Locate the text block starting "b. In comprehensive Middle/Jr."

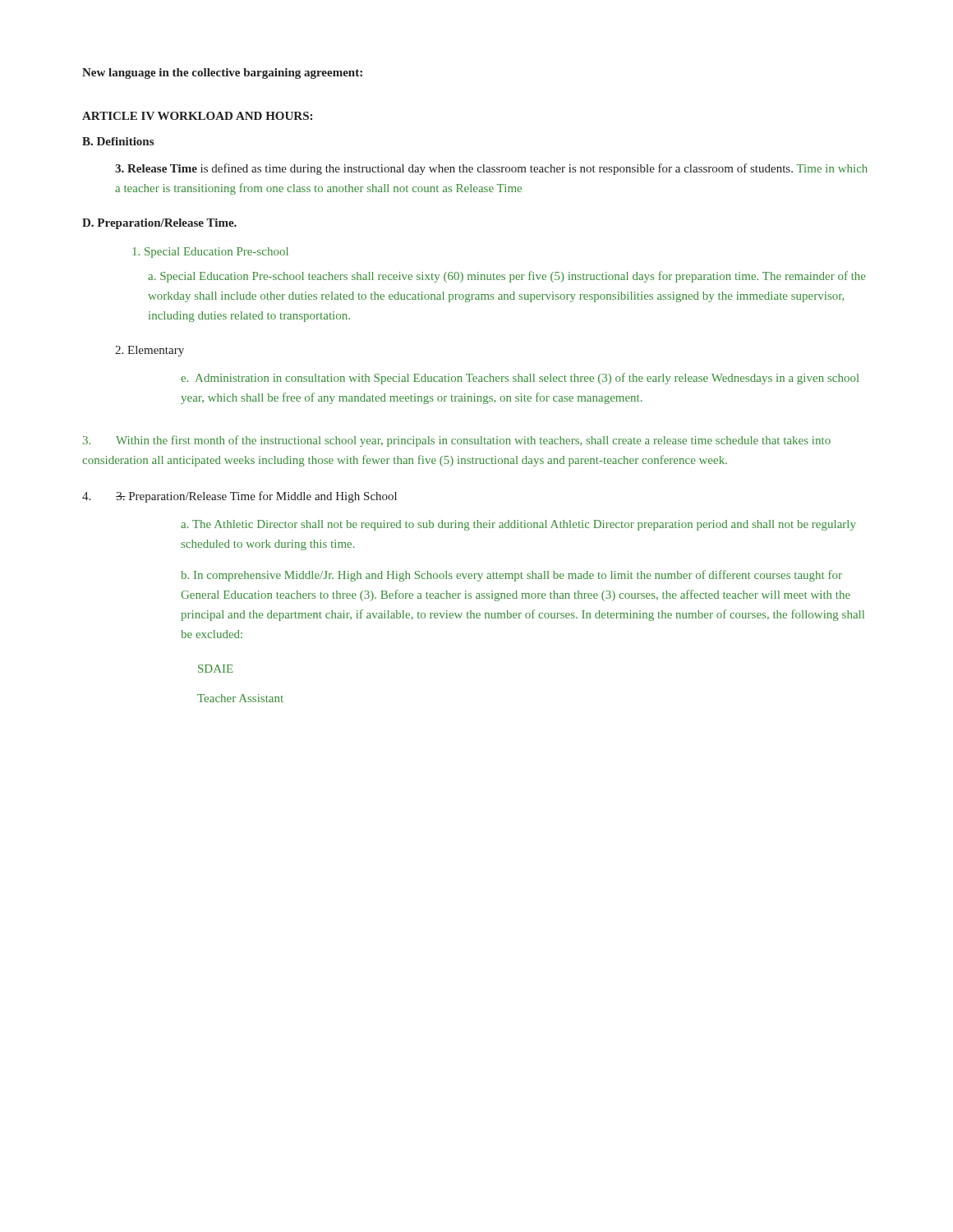(523, 604)
